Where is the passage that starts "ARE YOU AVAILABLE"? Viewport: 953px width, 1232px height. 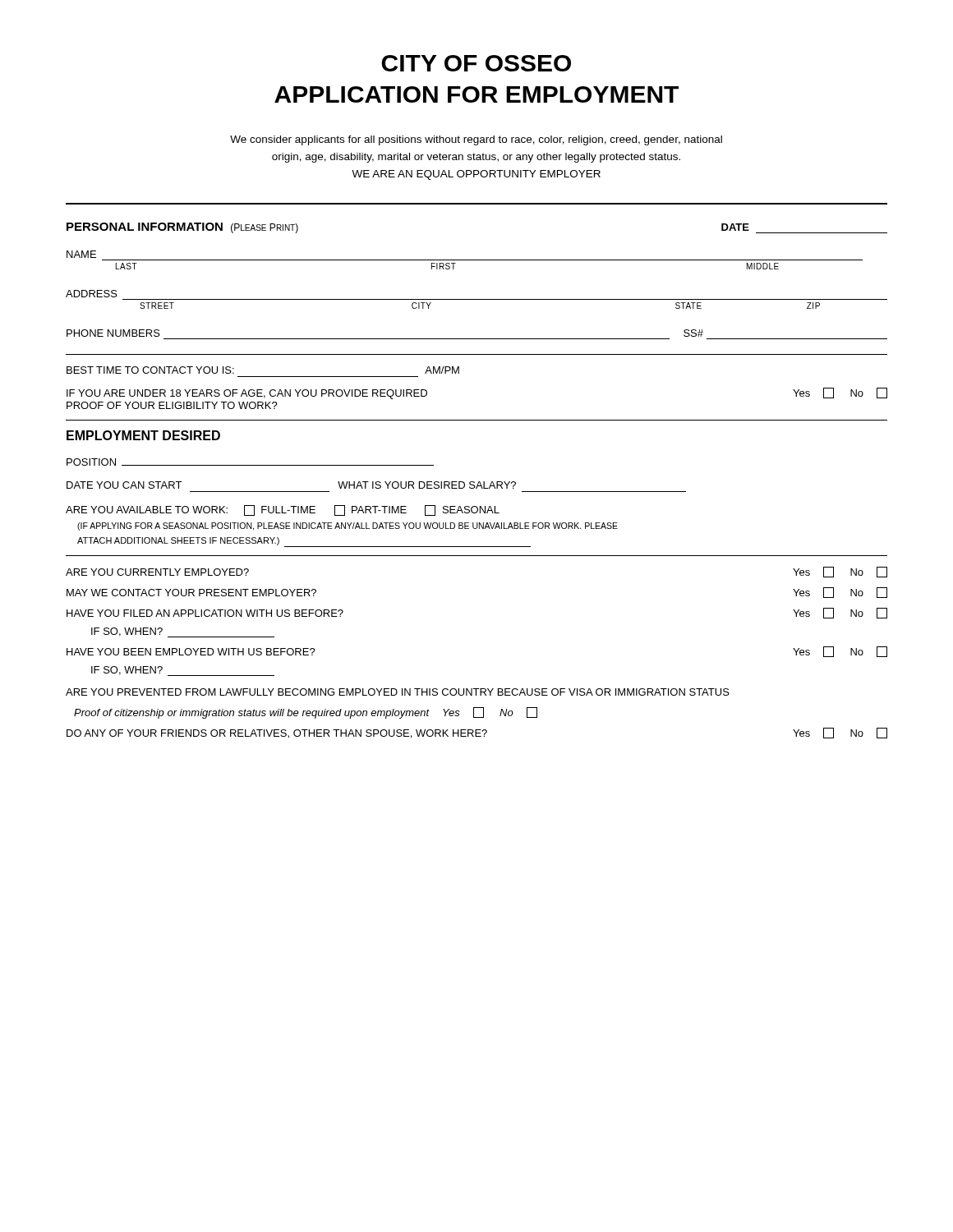click(476, 518)
